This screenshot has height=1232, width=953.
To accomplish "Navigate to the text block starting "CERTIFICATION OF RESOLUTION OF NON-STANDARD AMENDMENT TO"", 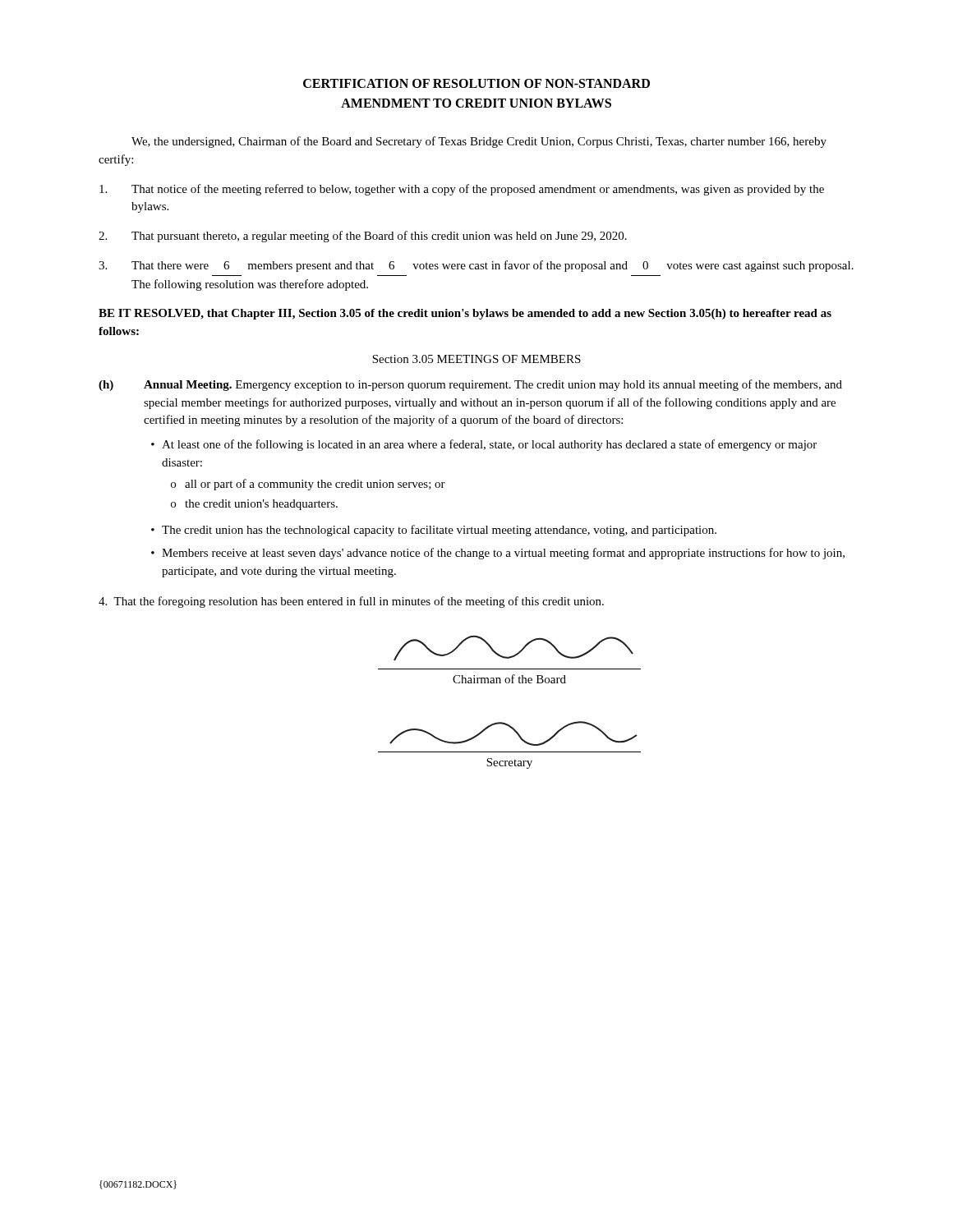I will (476, 93).
